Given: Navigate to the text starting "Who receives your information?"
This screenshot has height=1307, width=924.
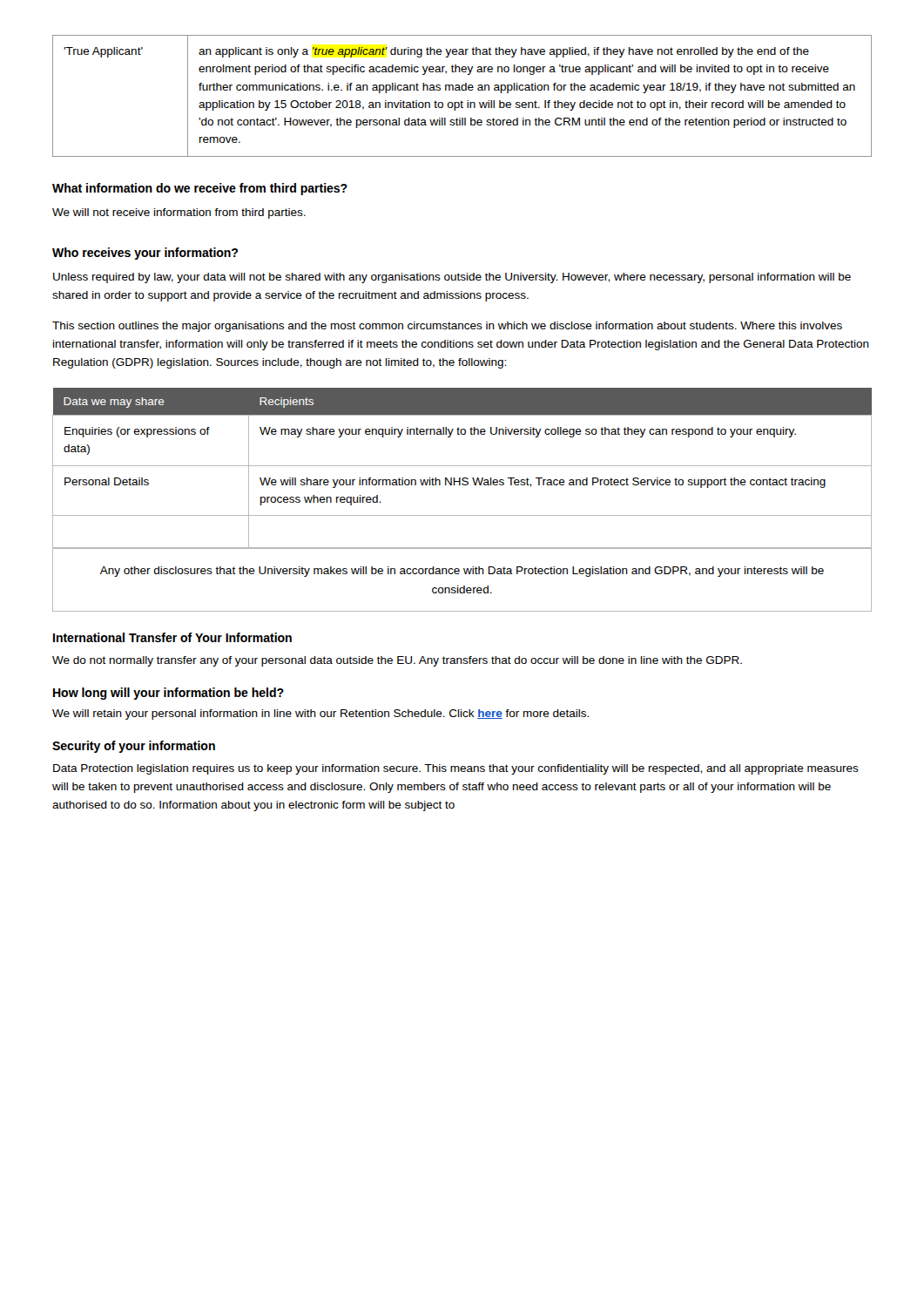Looking at the screenshot, I should 145,253.
